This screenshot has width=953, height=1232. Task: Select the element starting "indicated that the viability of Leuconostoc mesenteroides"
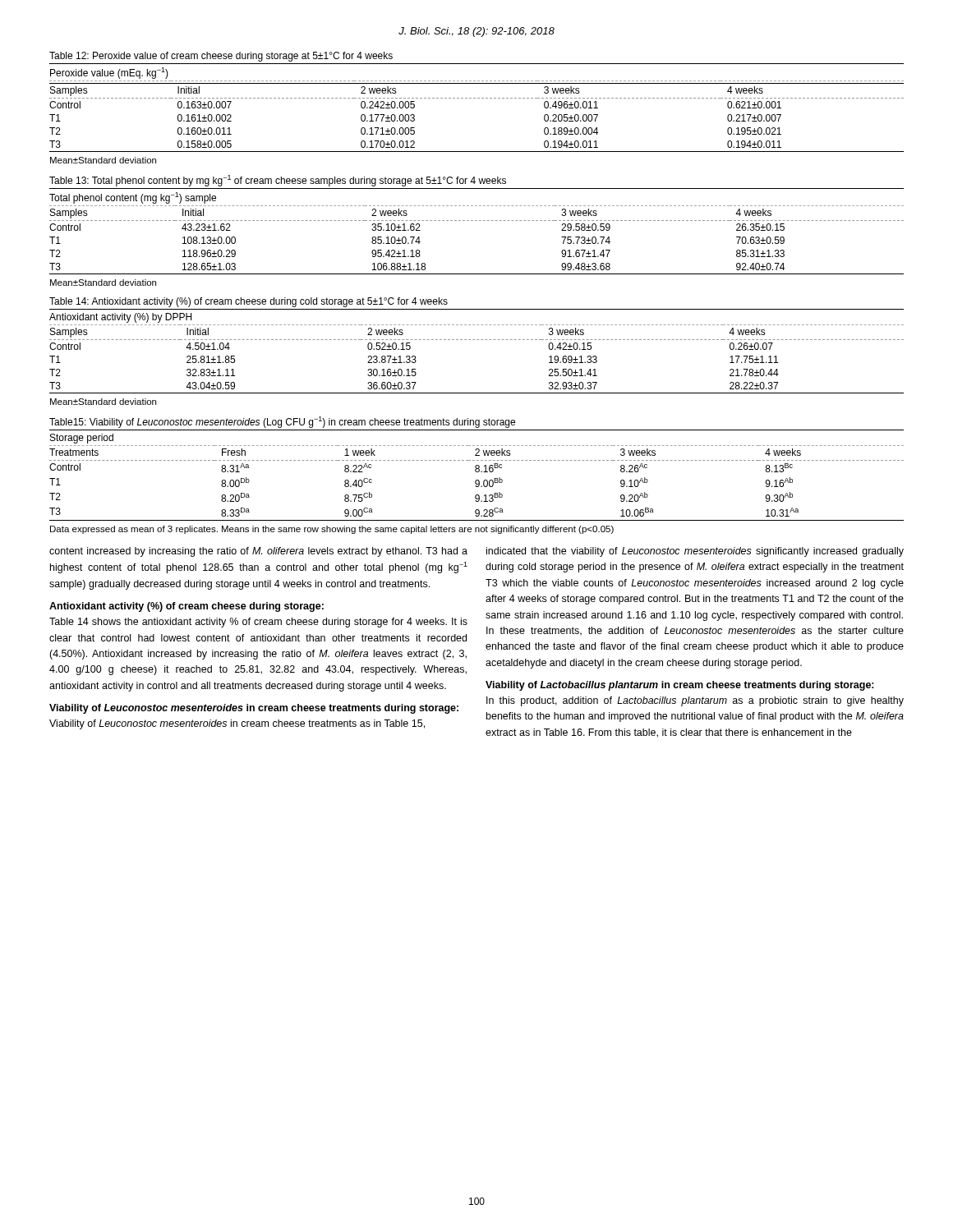pyautogui.click(x=695, y=607)
